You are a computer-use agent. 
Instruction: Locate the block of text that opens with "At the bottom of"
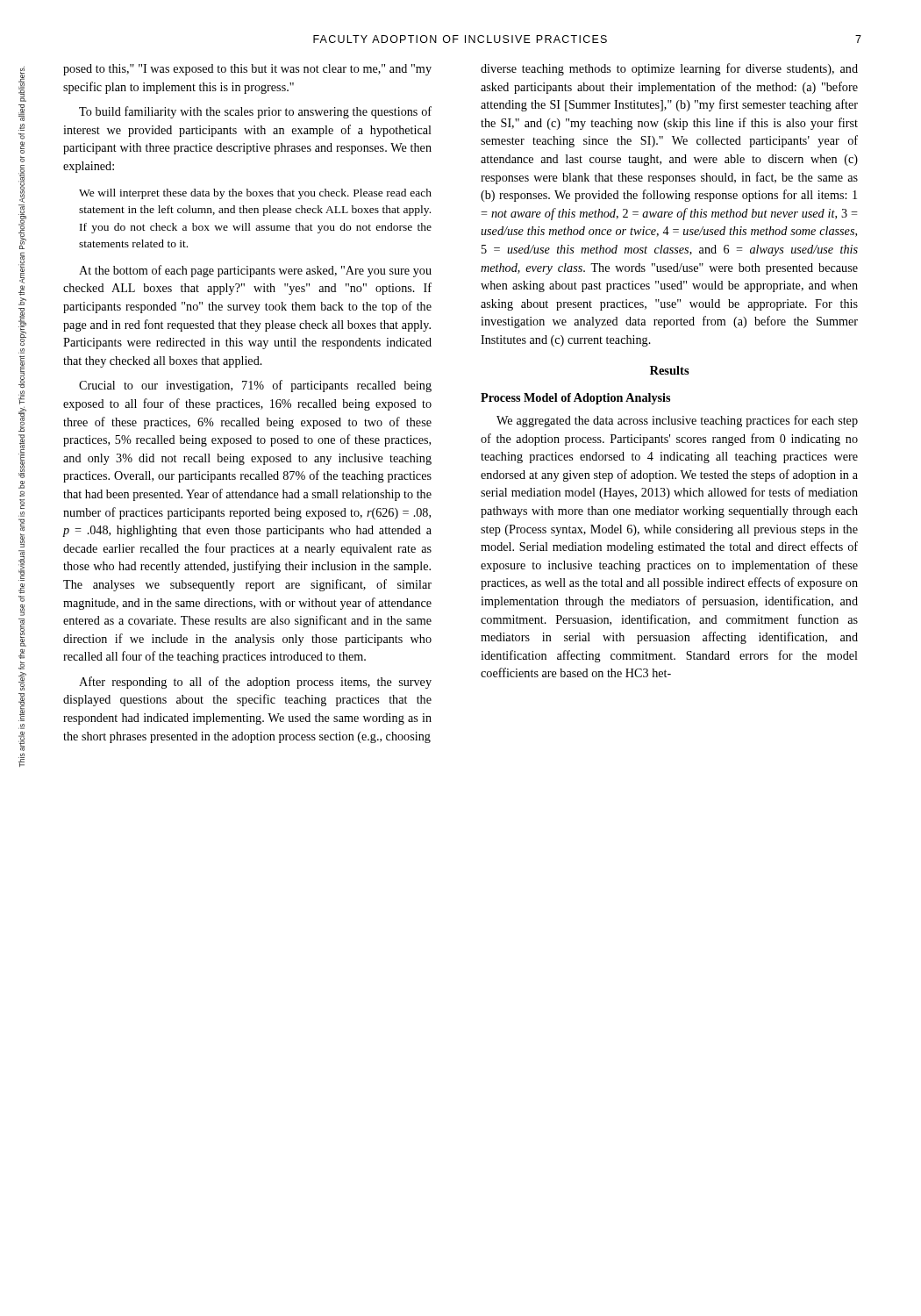[x=247, y=503]
